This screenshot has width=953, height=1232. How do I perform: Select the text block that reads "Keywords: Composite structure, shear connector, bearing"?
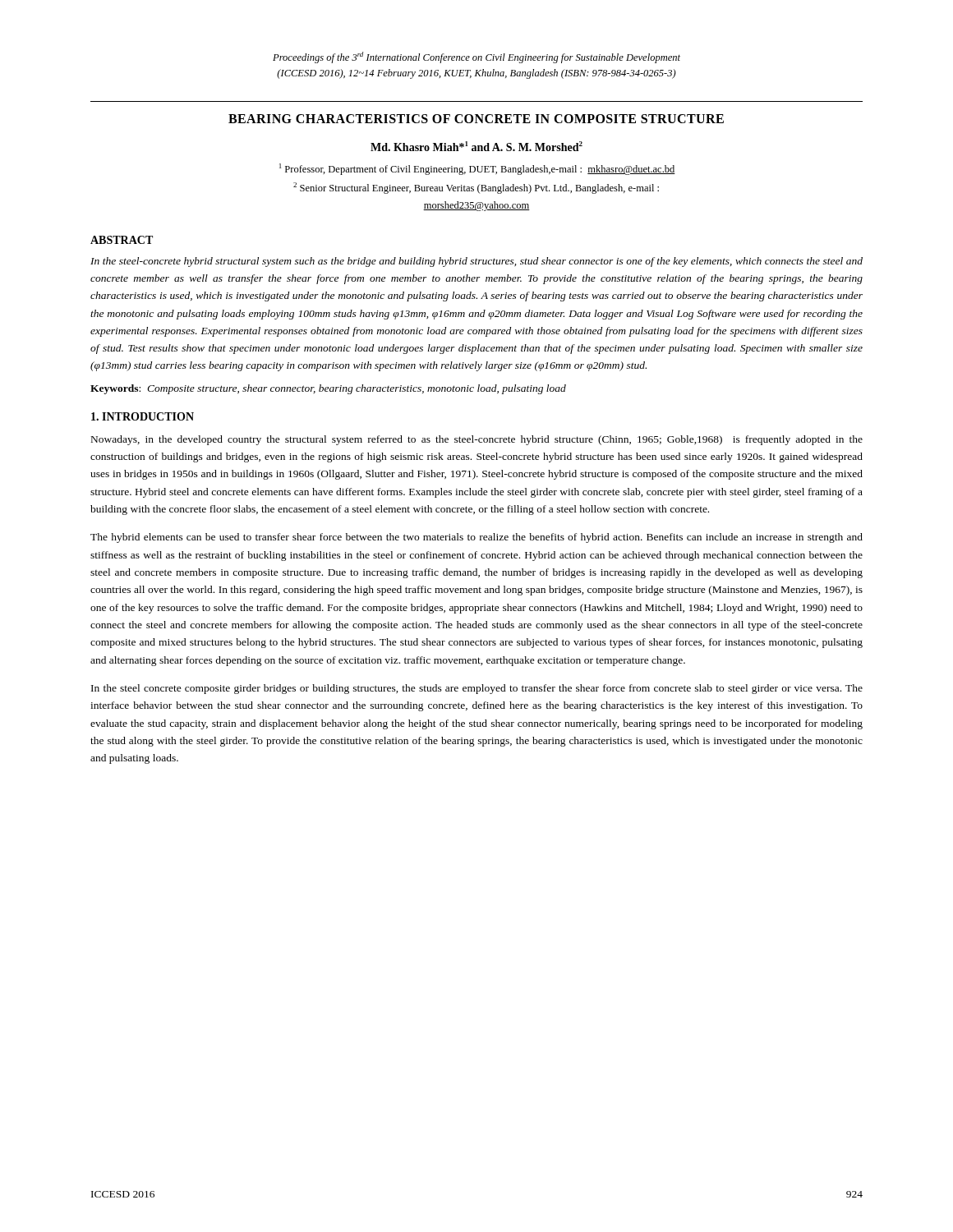point(328,388)
